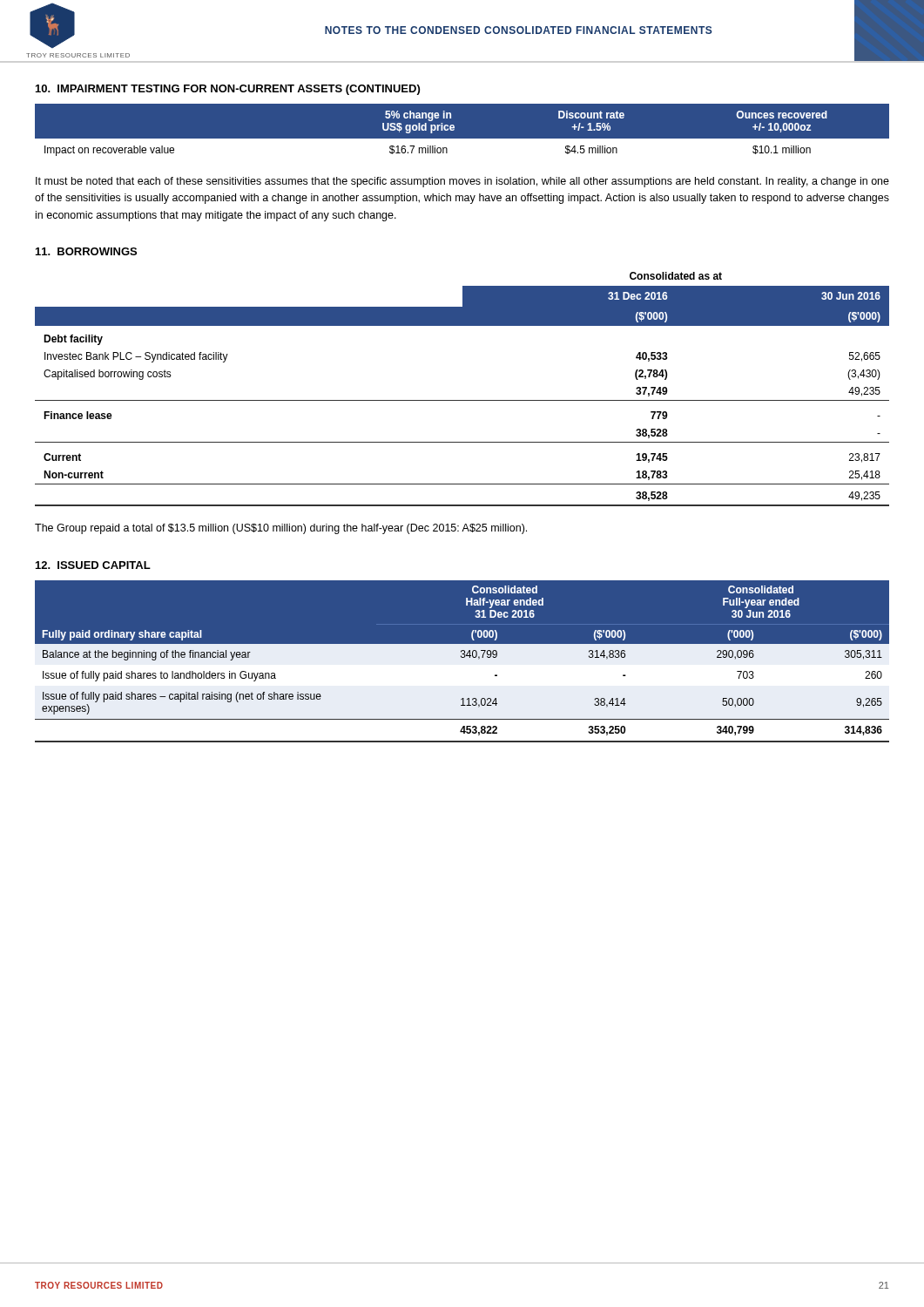Locate the block of text that opens with "The Group repaid a total of $13.5"
Screen dimensions: 1307x924
(x=281, y=528)
